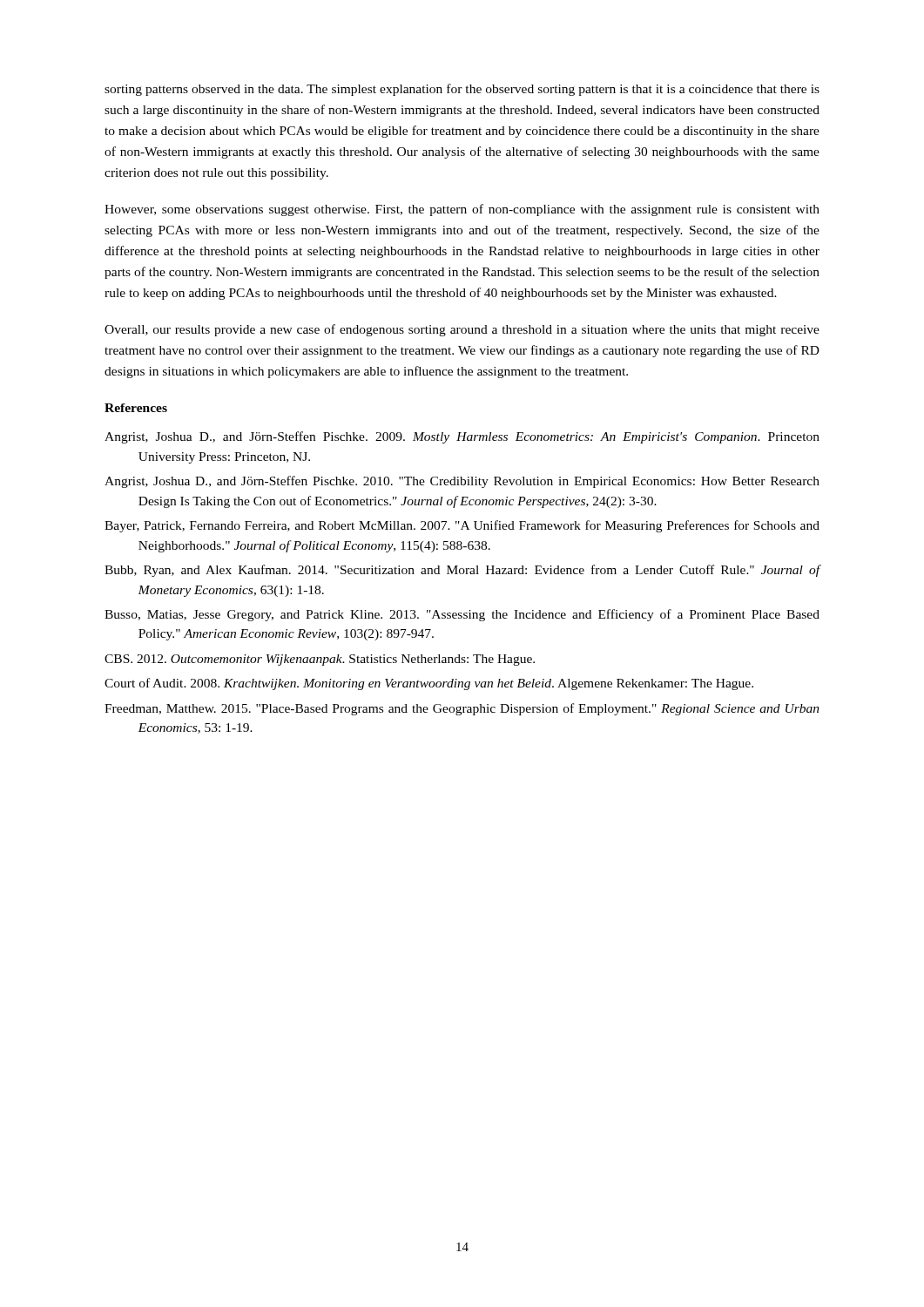Find the block on this page that starts "Court of Audit."

[x=462, y=684]
